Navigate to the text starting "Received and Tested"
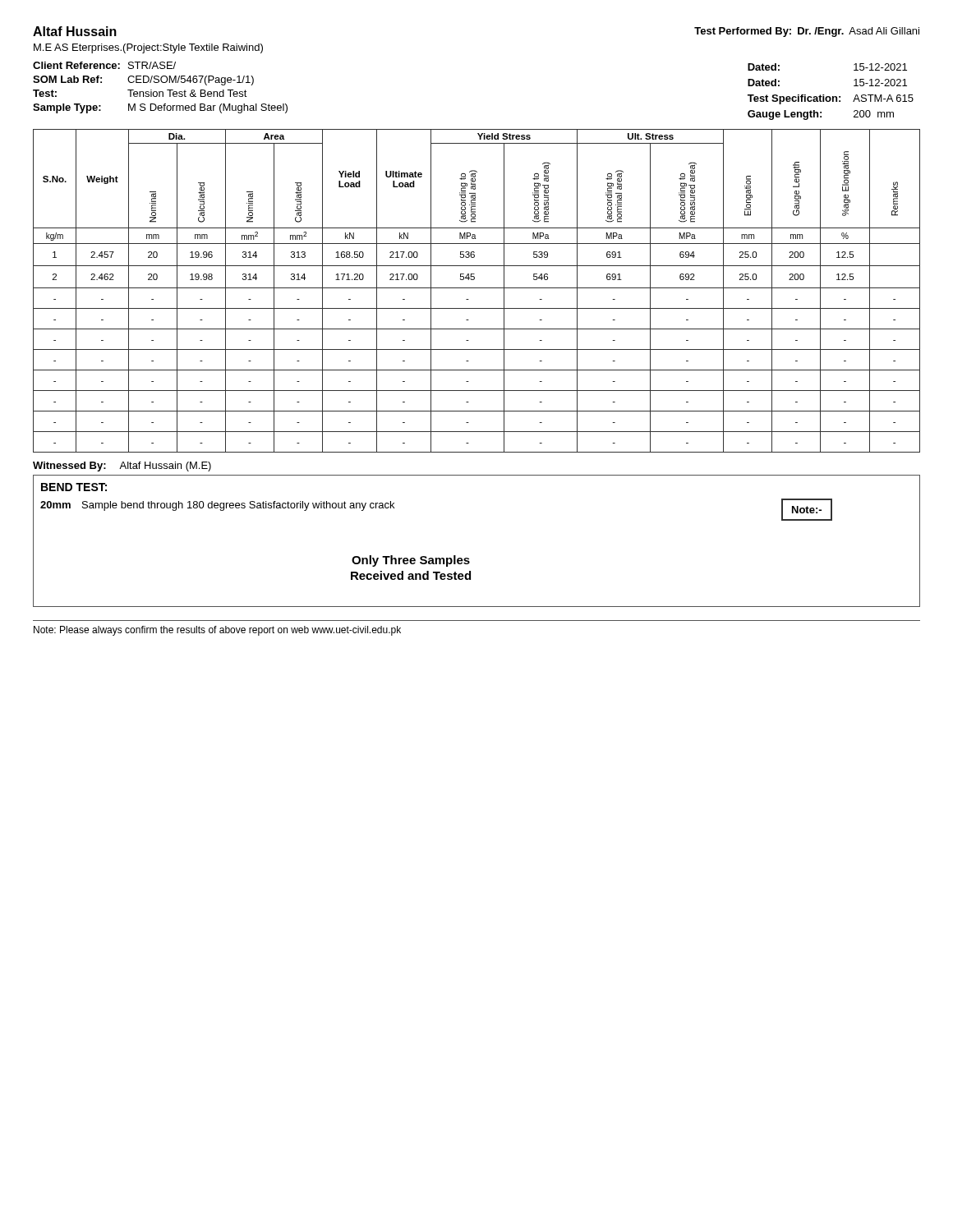Image resolution: width=953 pixels, height=1232 pixels. point(411,576)
